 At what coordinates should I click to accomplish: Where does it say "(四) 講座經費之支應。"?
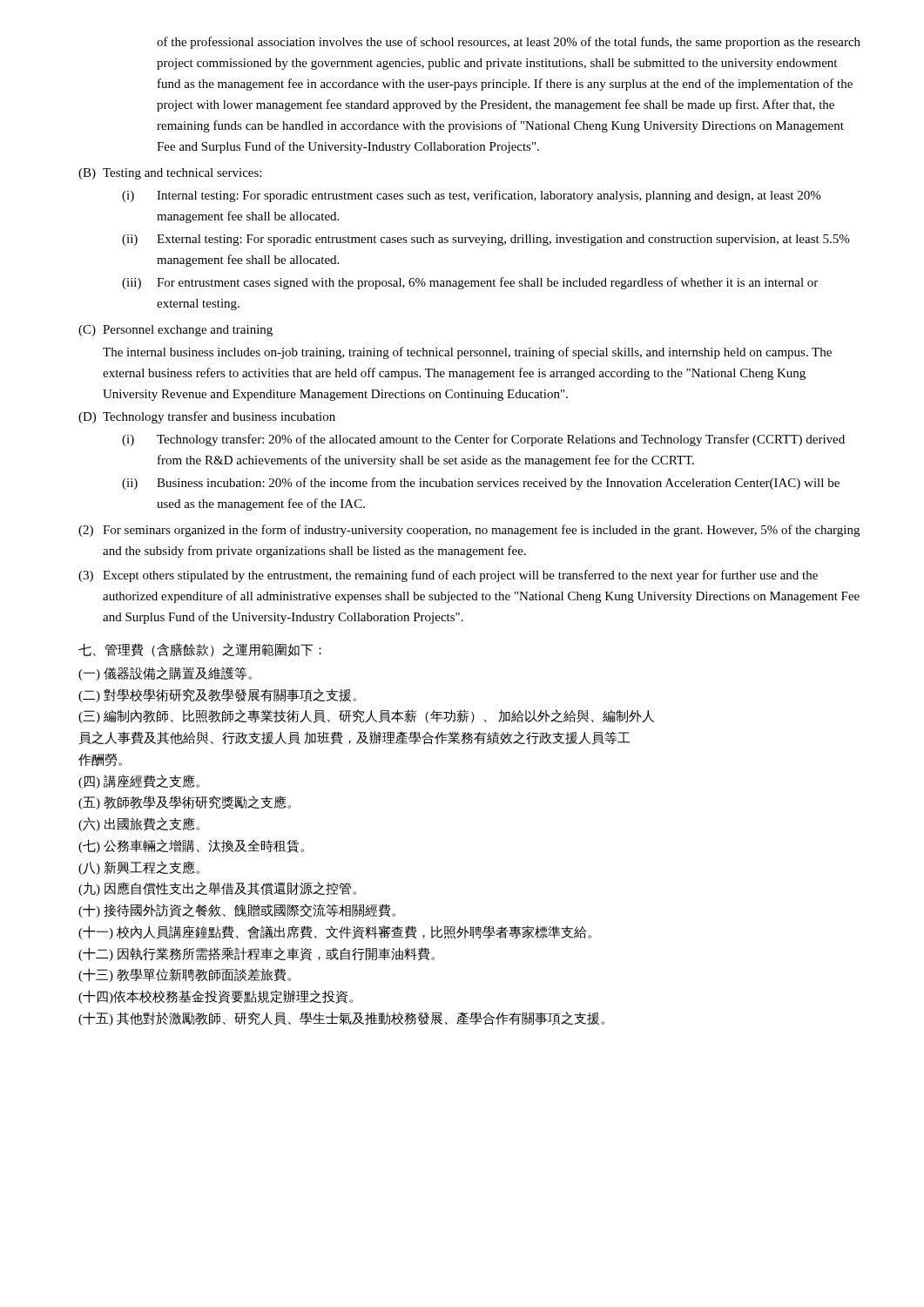click(x=143, y=781)
